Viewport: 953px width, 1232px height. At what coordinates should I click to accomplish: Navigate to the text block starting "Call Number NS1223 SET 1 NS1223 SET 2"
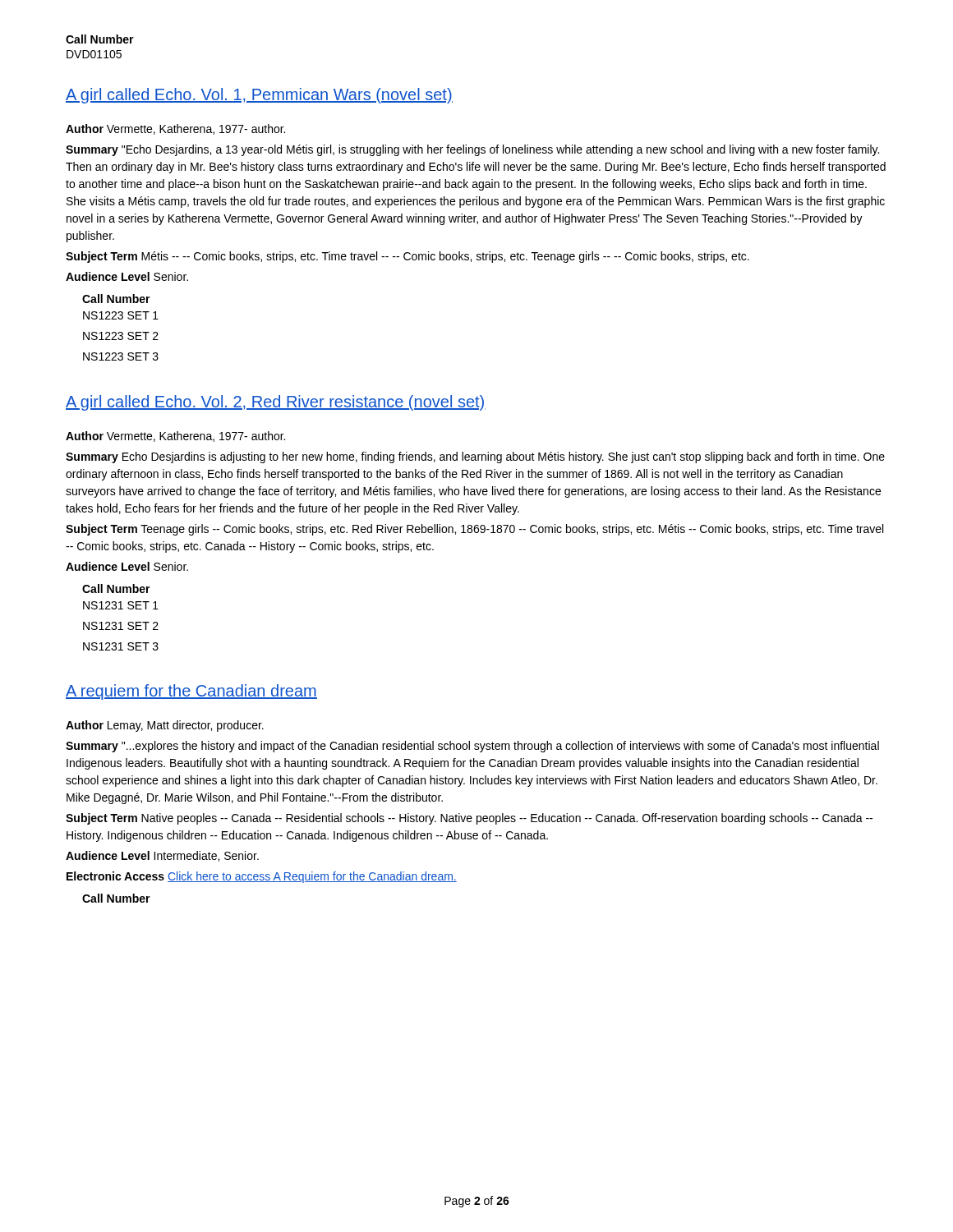pos(116,299)
